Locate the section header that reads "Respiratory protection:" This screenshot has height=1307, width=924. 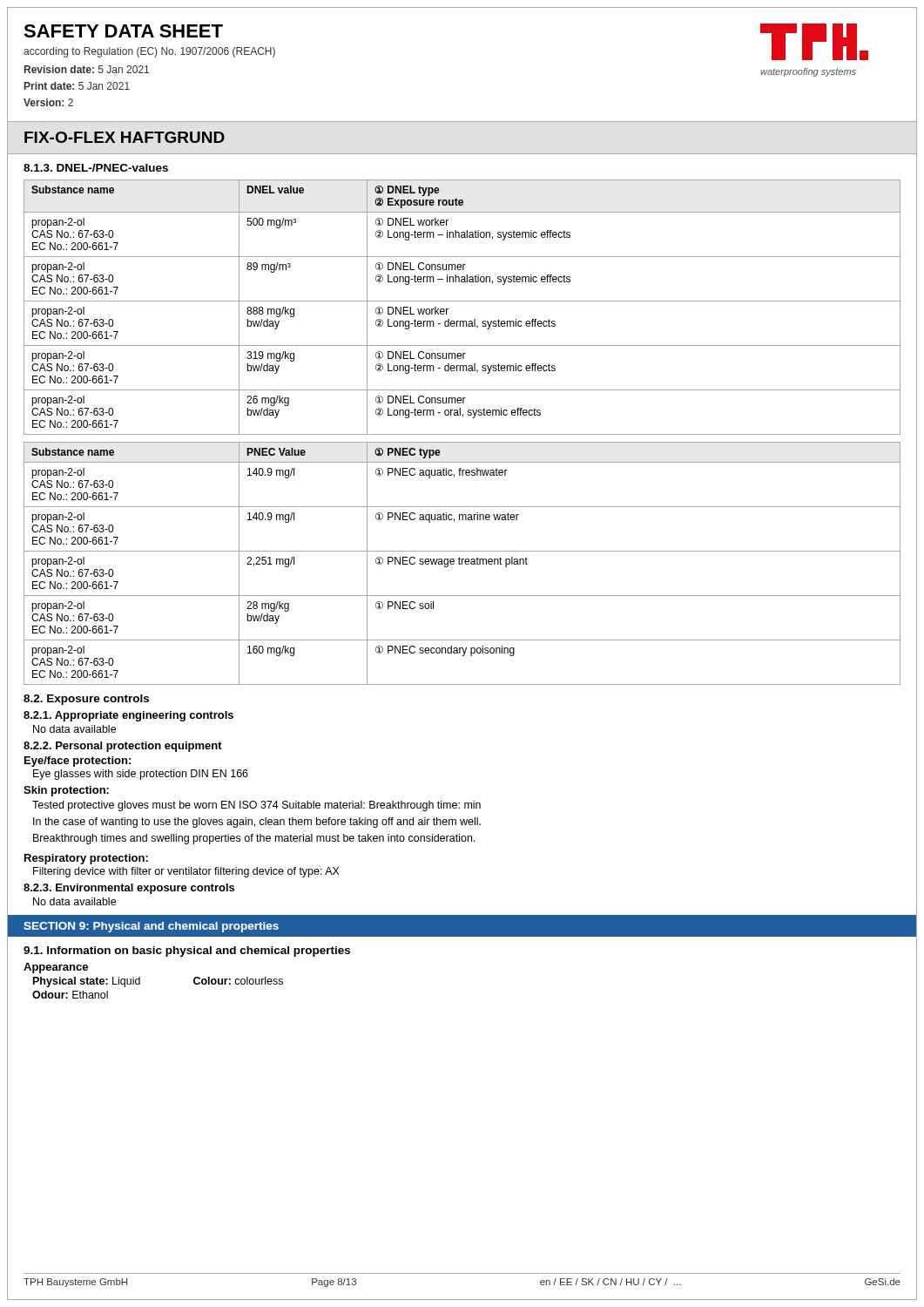coord(86,858)
